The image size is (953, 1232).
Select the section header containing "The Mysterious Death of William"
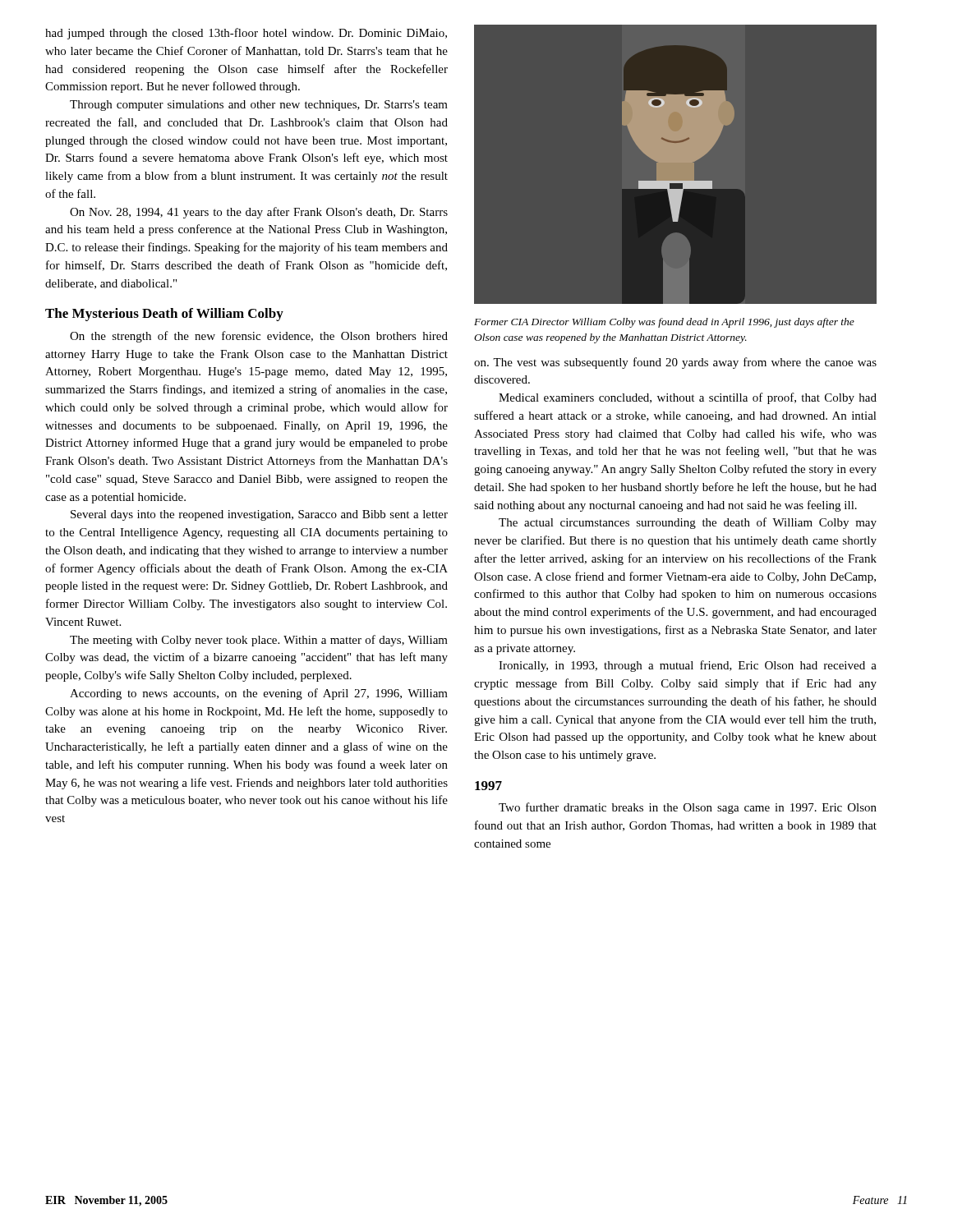click(246, 314)
